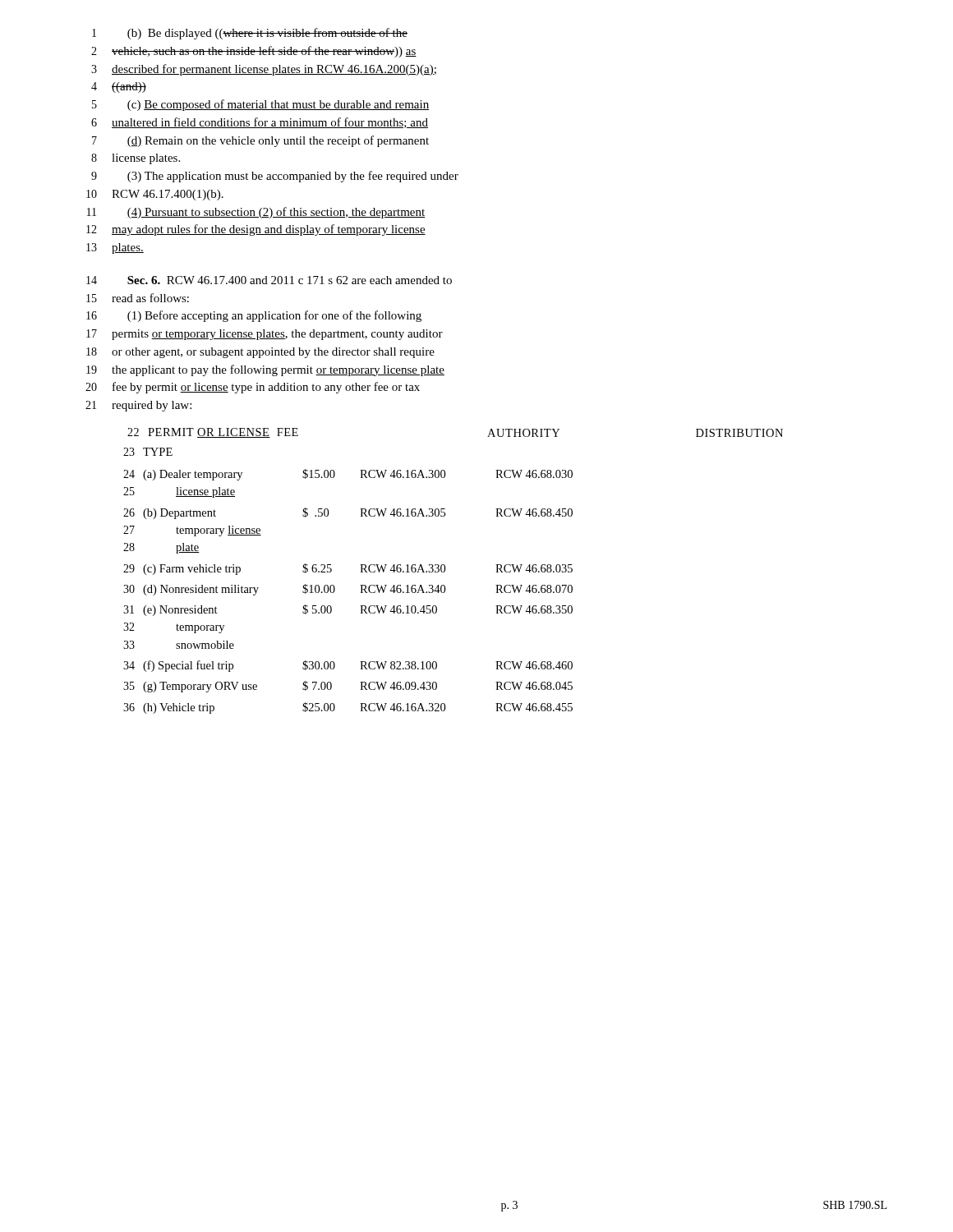Click where it says "4 ((and))"
This screenshot has height=1232, width=953.
[x=119, y=87]
